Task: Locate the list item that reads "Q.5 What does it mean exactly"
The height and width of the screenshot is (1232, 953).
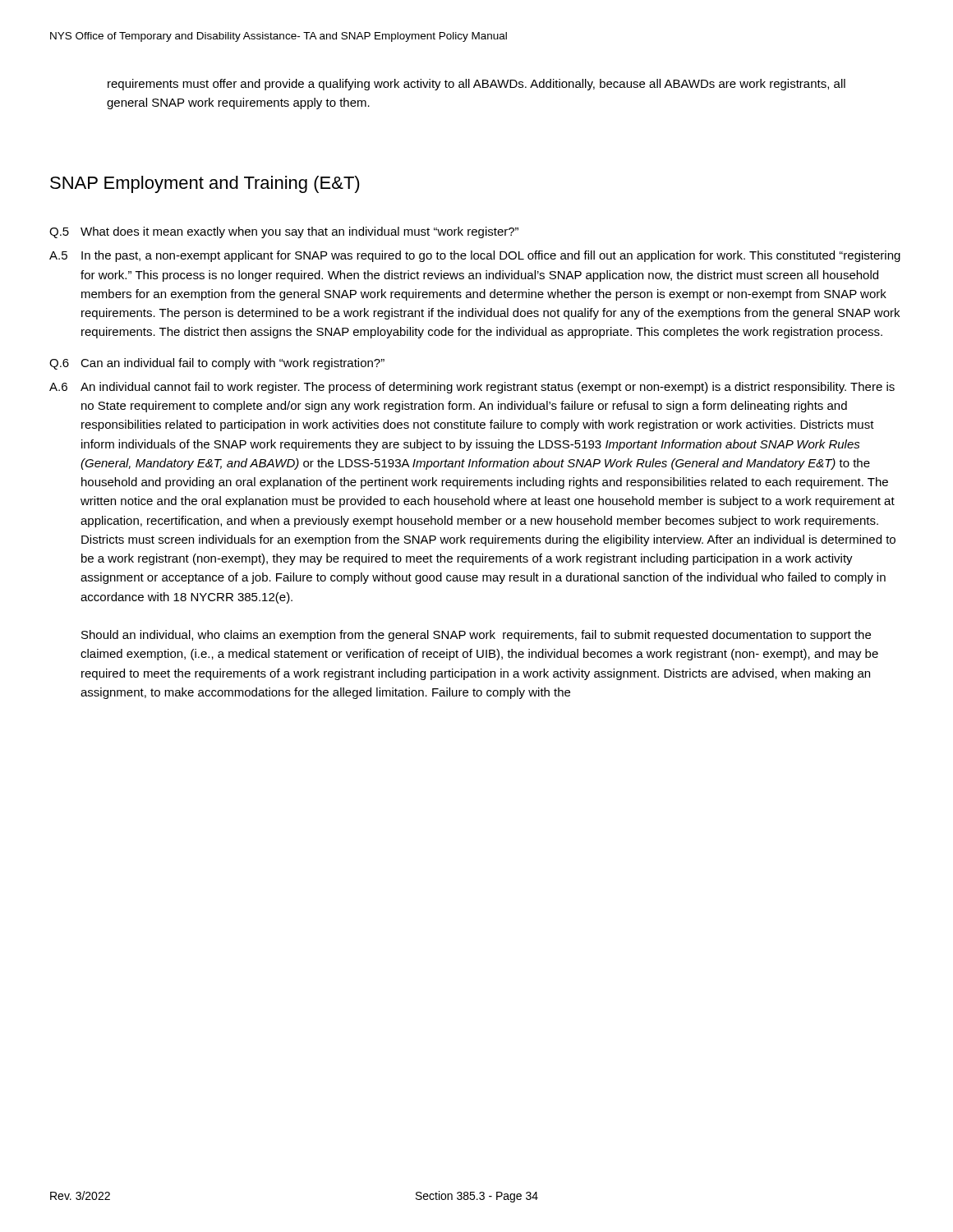Action: [x=476, y=231]
